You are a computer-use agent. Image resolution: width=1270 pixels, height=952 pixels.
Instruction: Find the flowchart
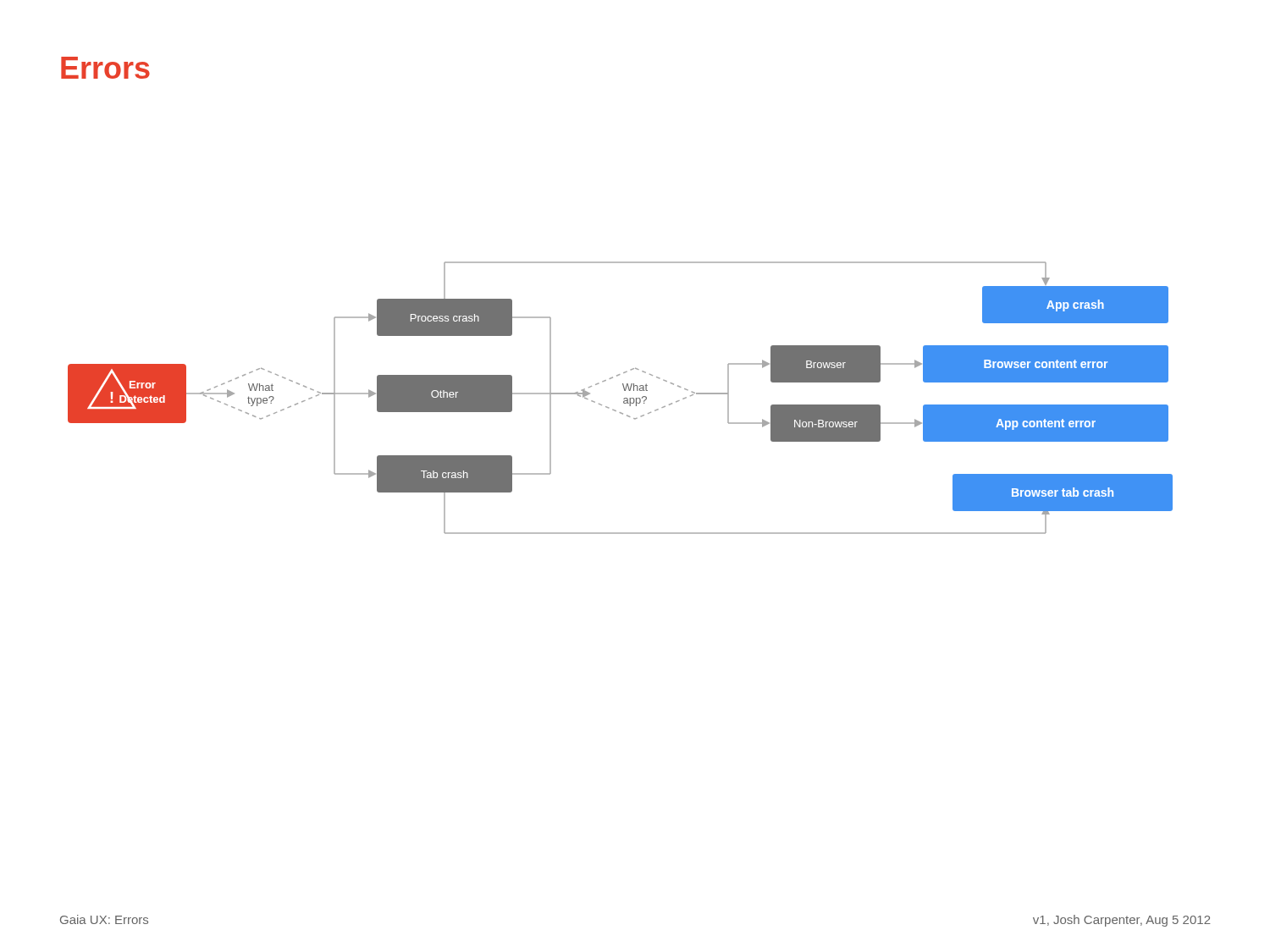coord(635,423)
